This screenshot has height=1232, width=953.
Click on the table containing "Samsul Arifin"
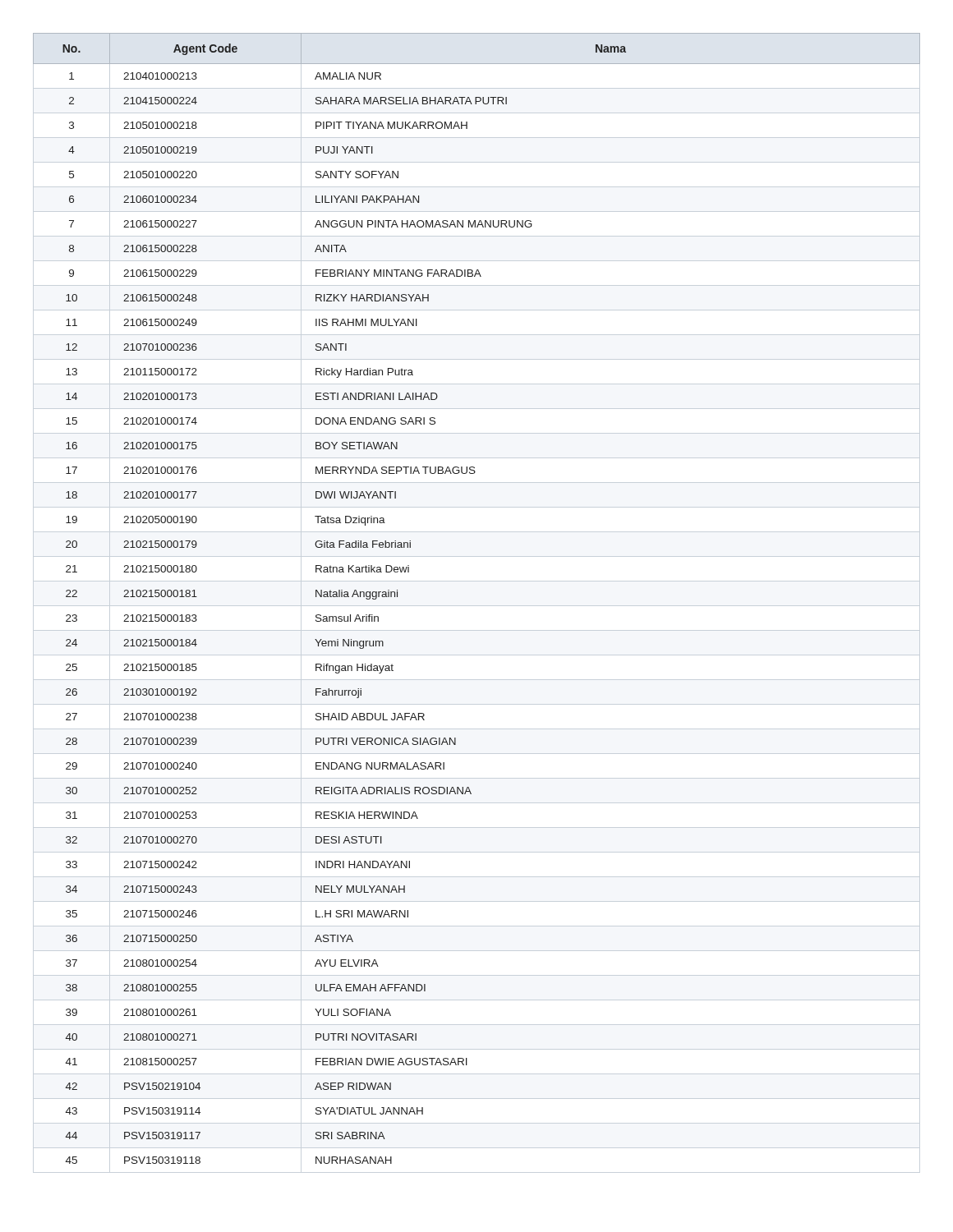476,603
